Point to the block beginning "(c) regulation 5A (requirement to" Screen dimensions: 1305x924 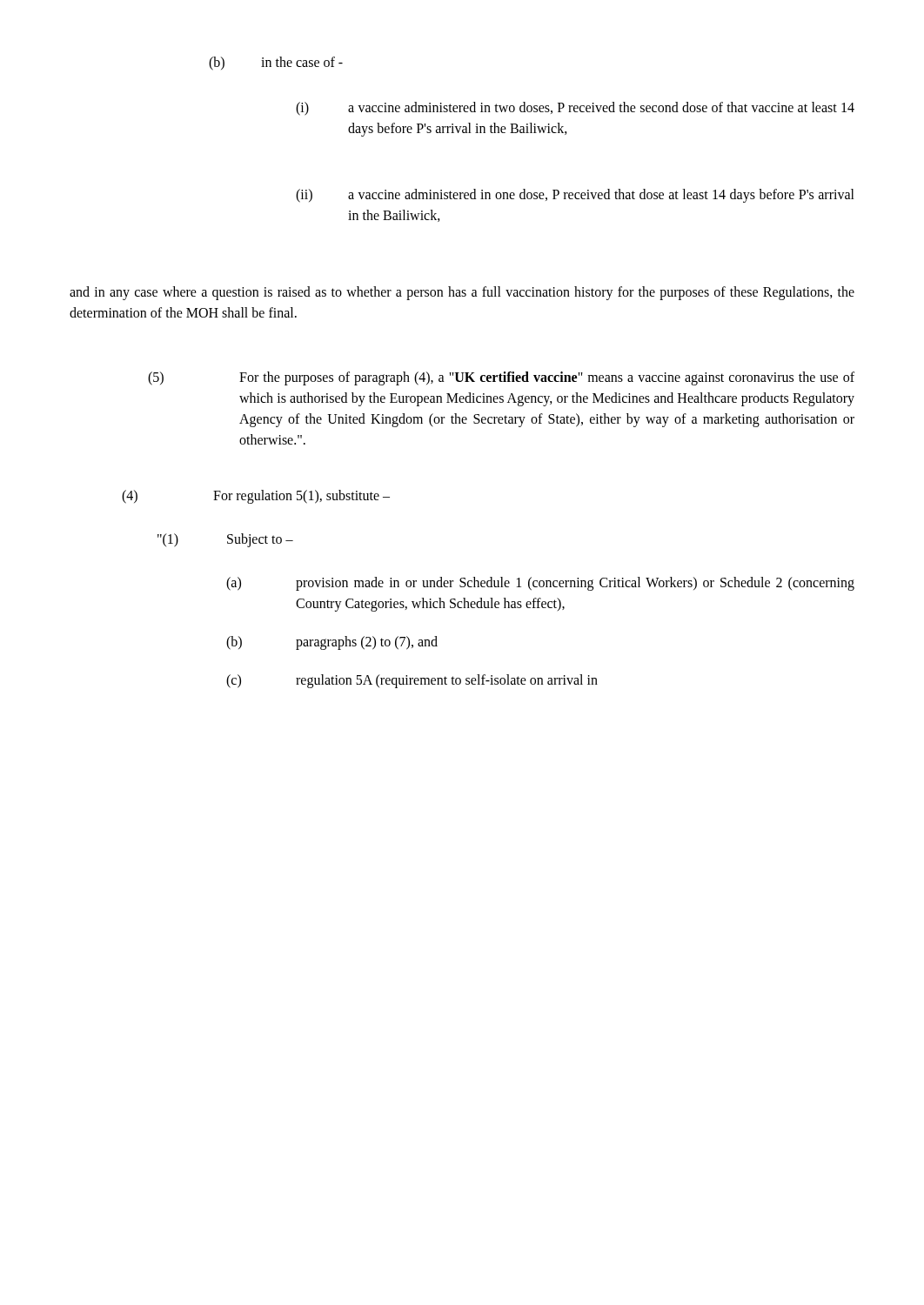[x=540, y=680]
